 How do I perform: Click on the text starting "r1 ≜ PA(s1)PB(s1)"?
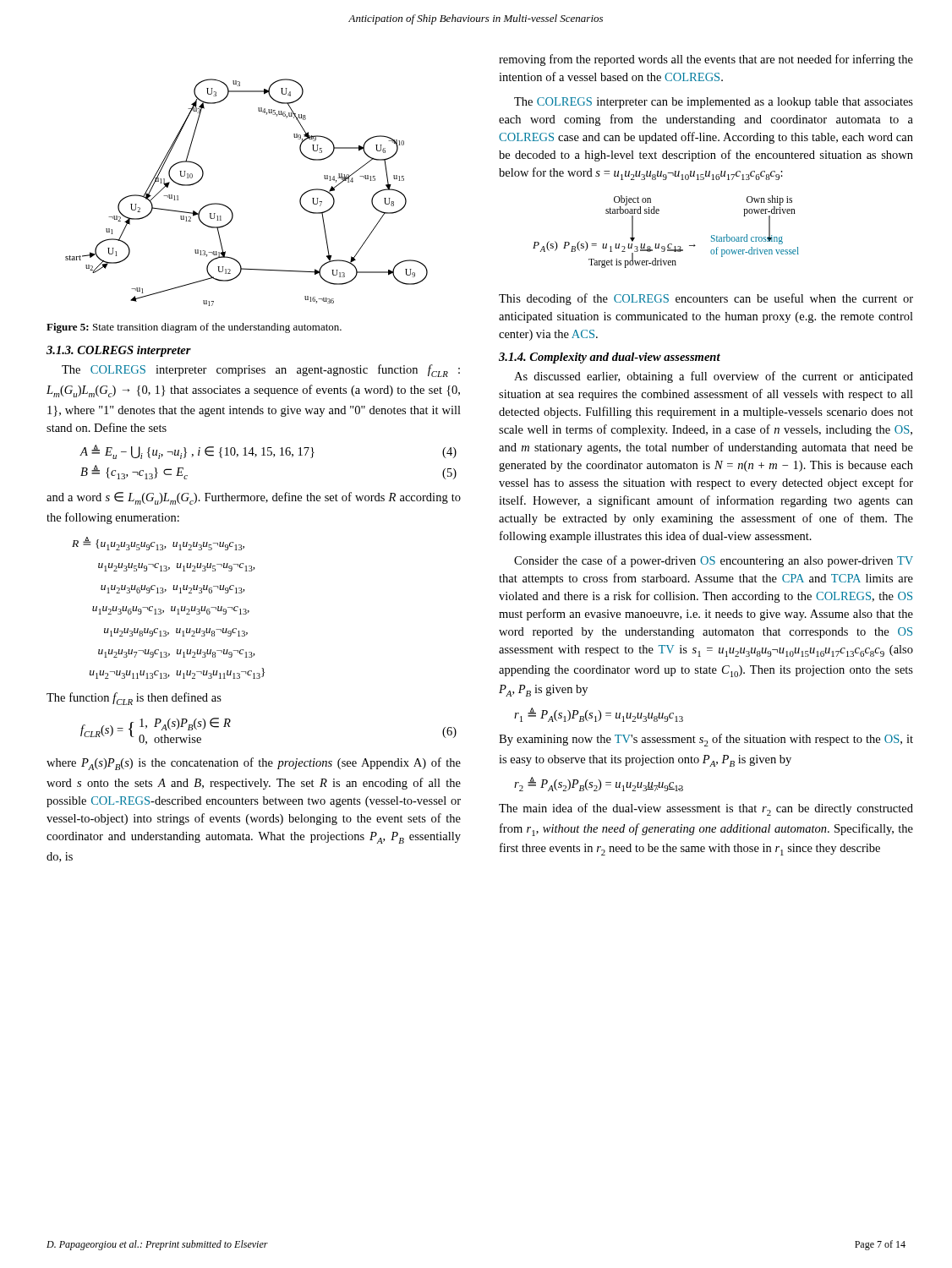[x=599, y=716]
